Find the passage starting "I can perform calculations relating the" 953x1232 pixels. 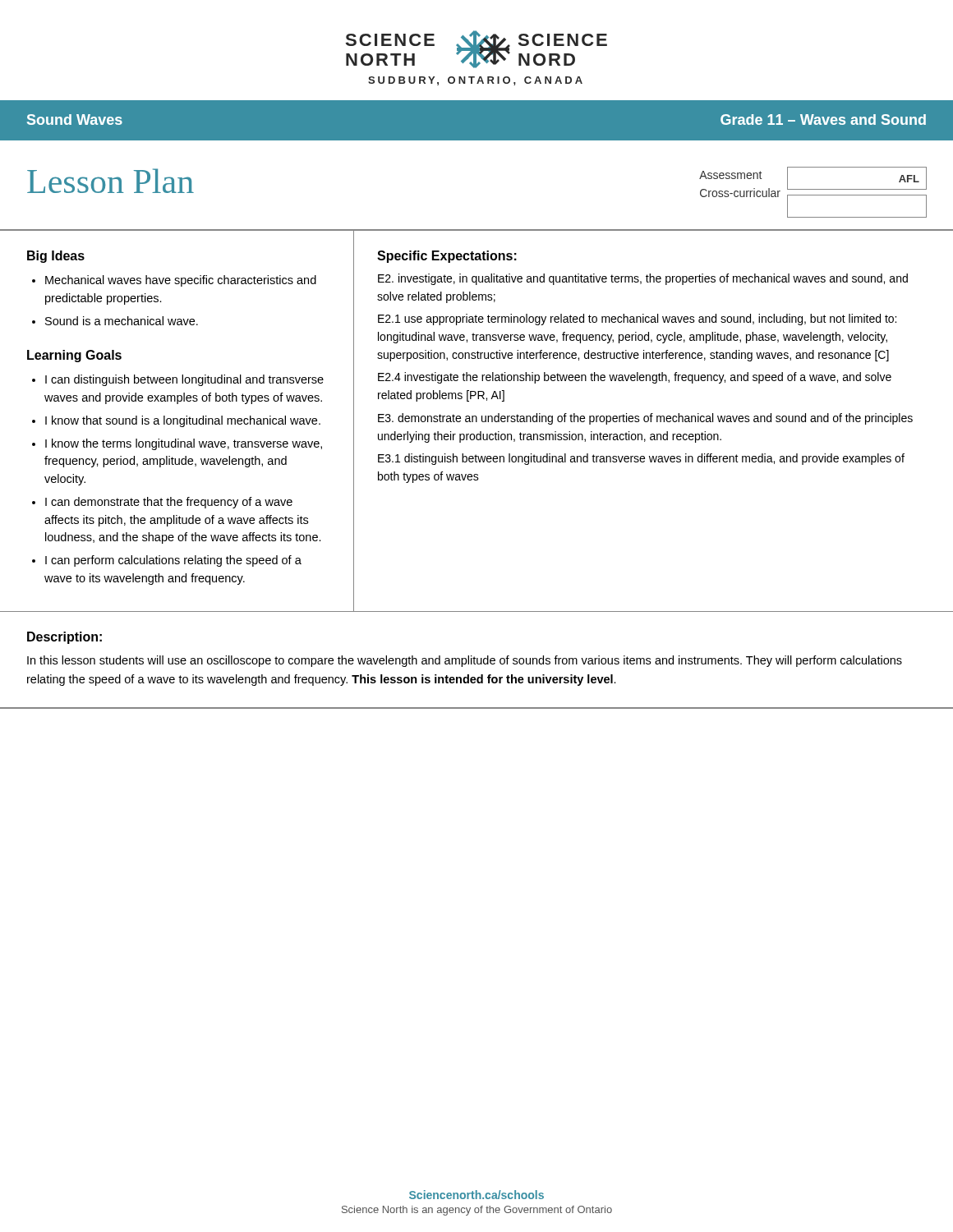click(173, 569)
